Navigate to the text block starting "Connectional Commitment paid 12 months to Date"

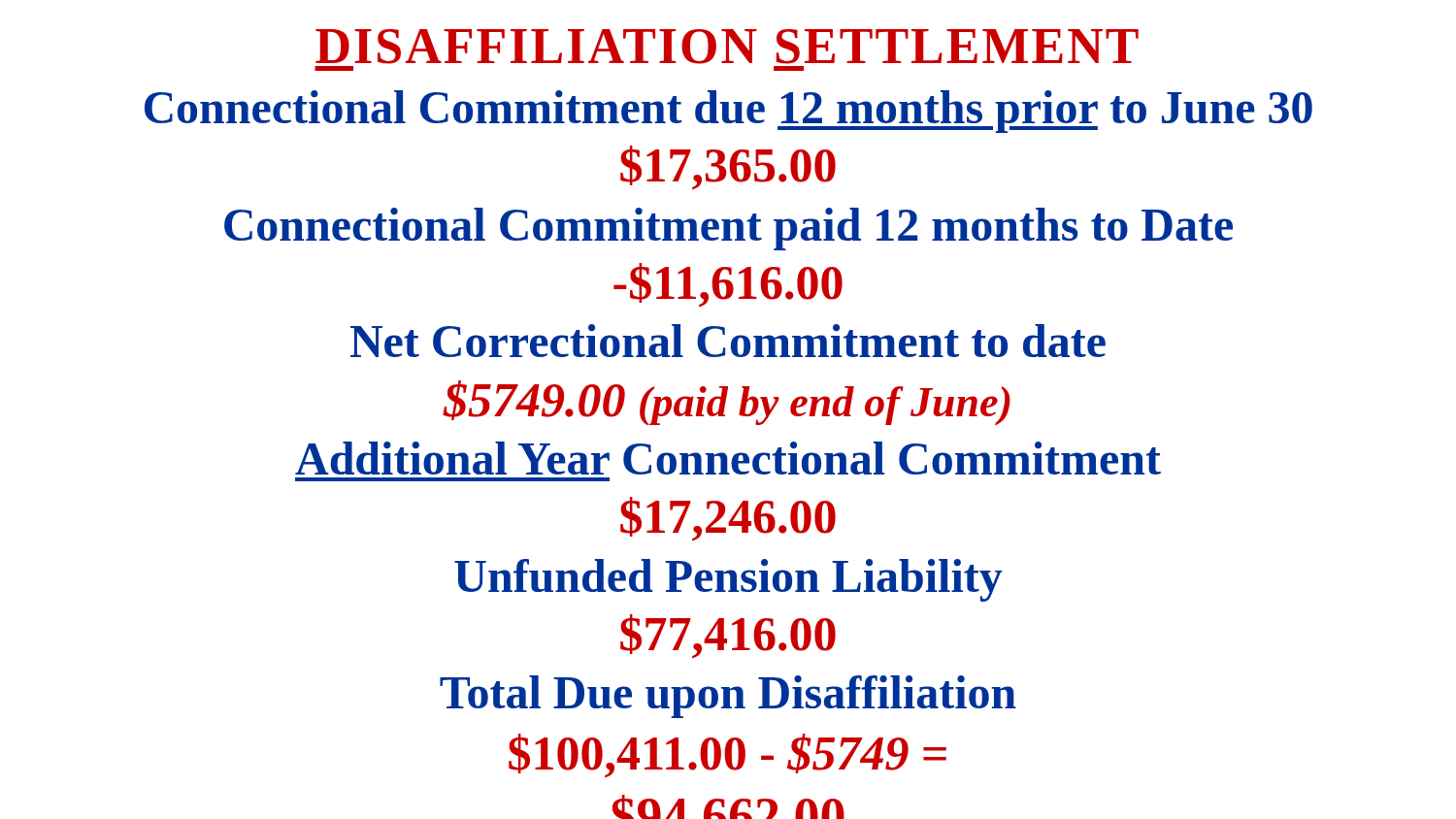(x=728, y=224)
